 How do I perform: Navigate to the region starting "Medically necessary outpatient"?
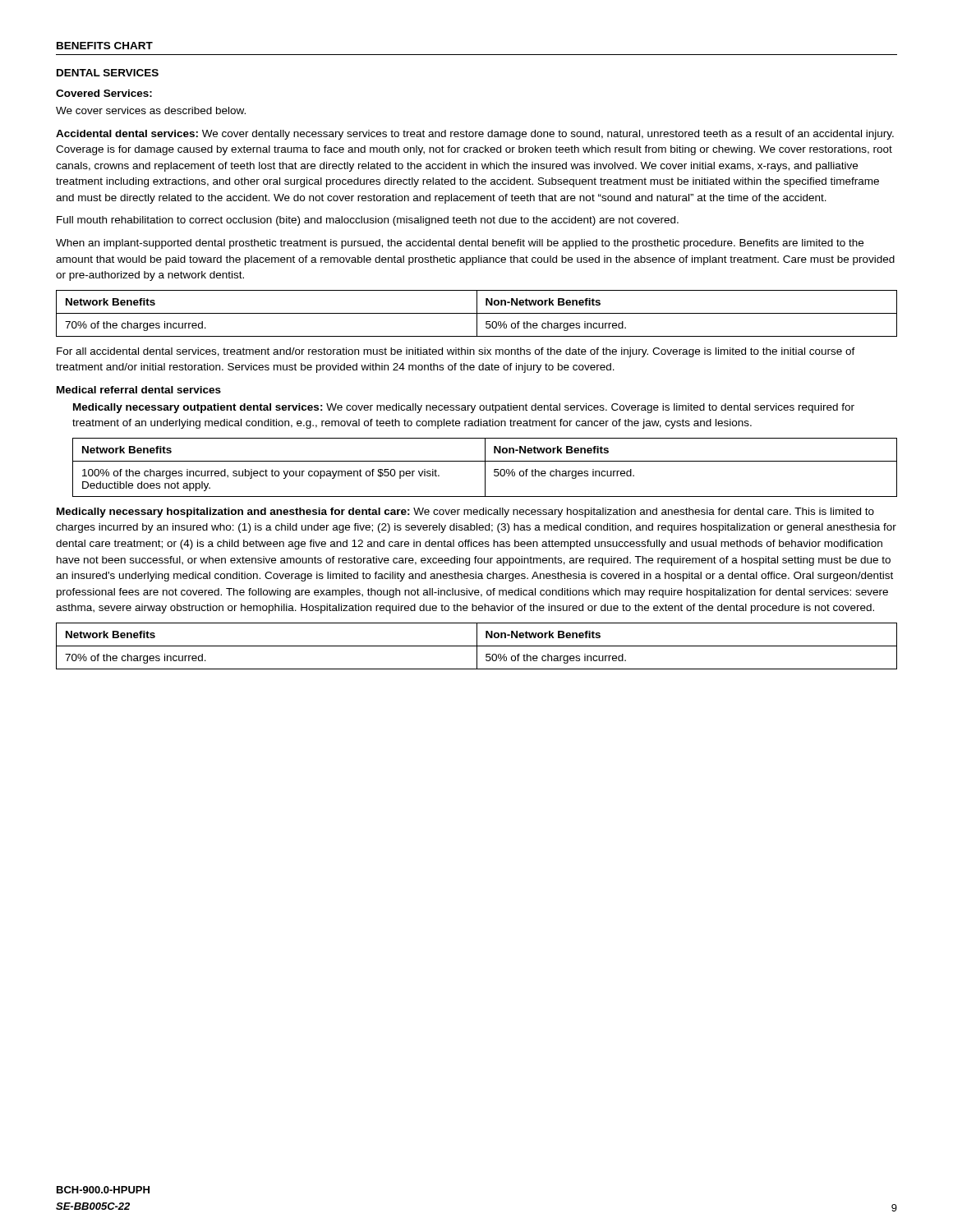point(463,415)
